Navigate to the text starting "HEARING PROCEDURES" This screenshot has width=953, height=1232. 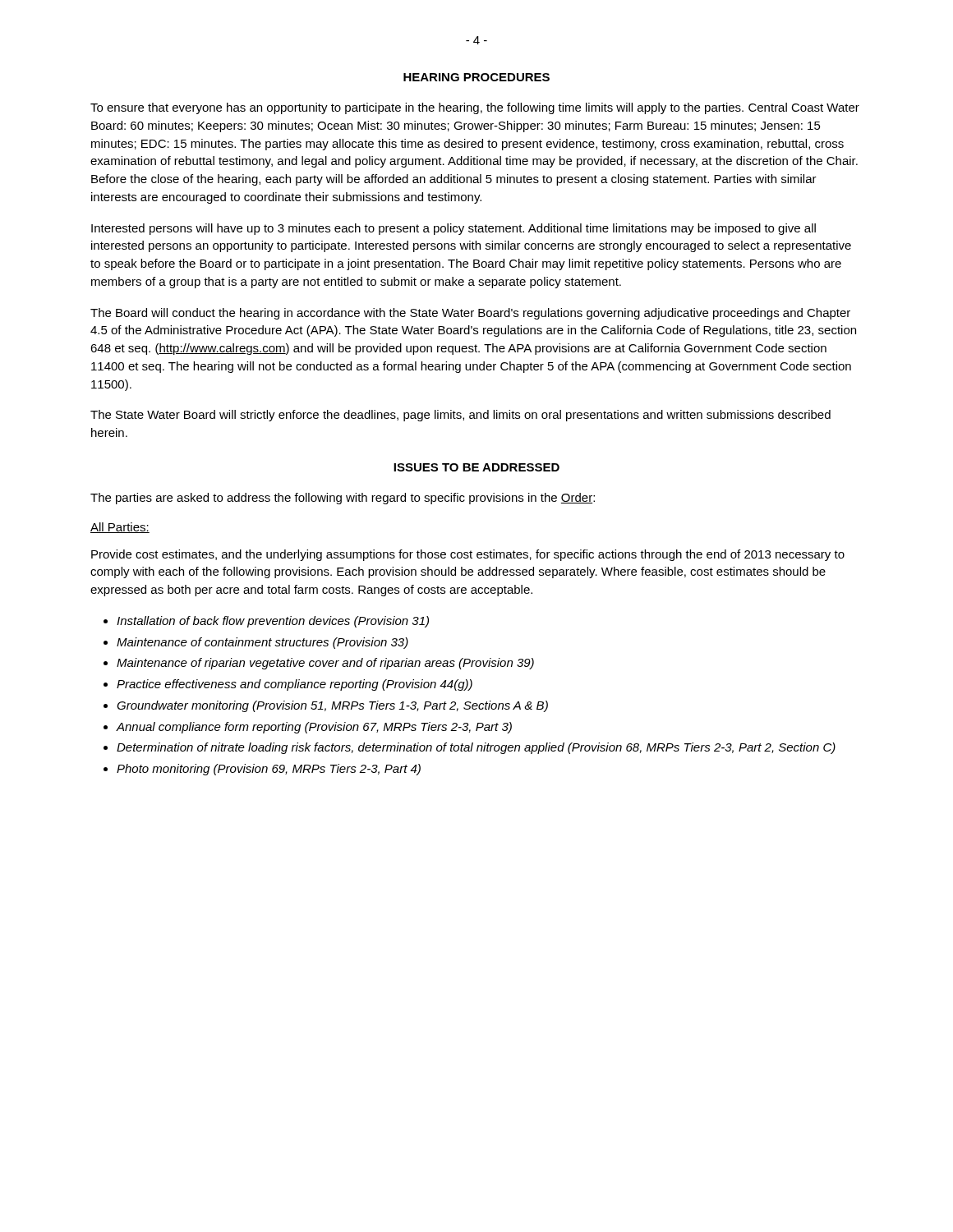476,77
